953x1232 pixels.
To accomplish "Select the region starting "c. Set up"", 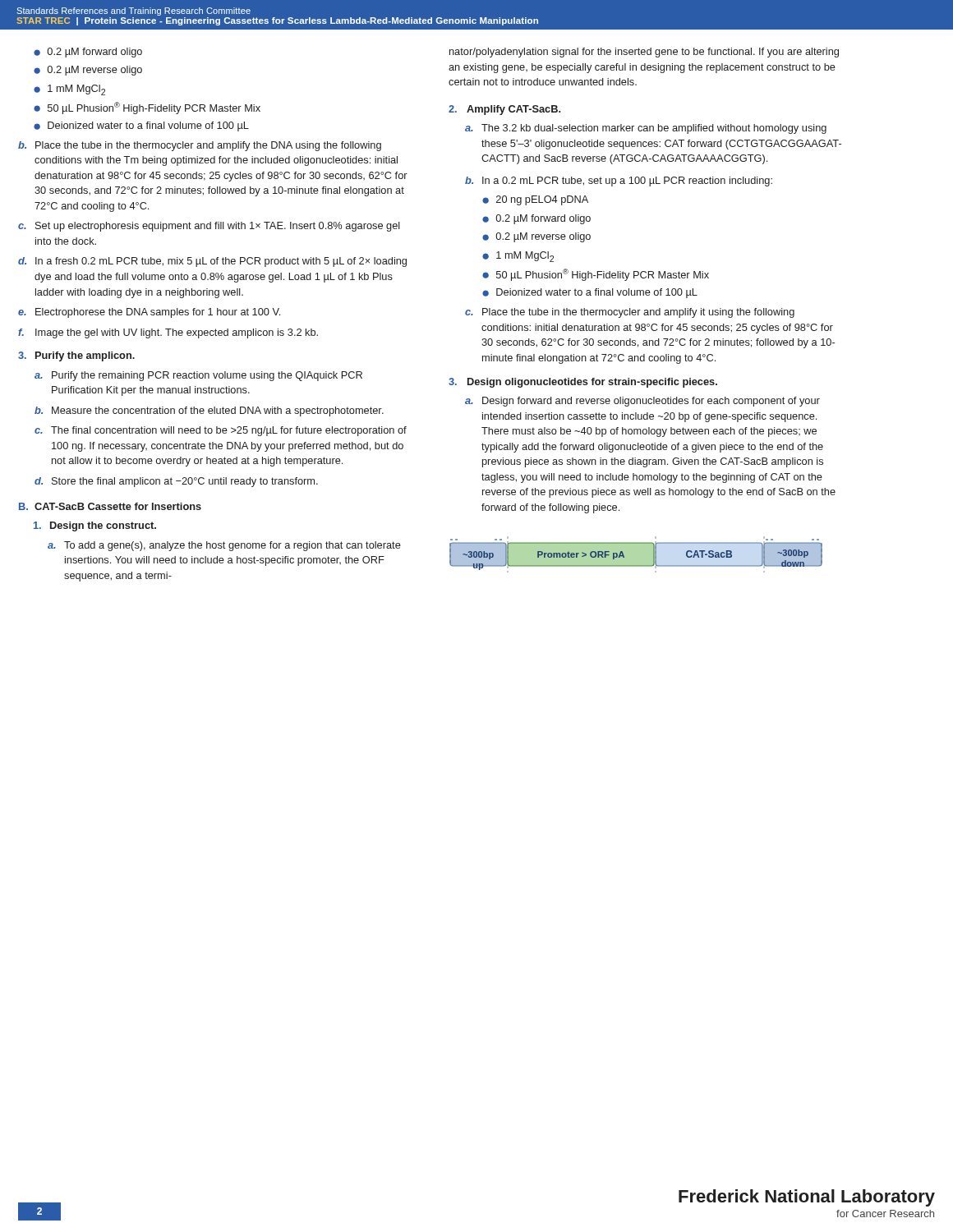I will pos(215,234).
